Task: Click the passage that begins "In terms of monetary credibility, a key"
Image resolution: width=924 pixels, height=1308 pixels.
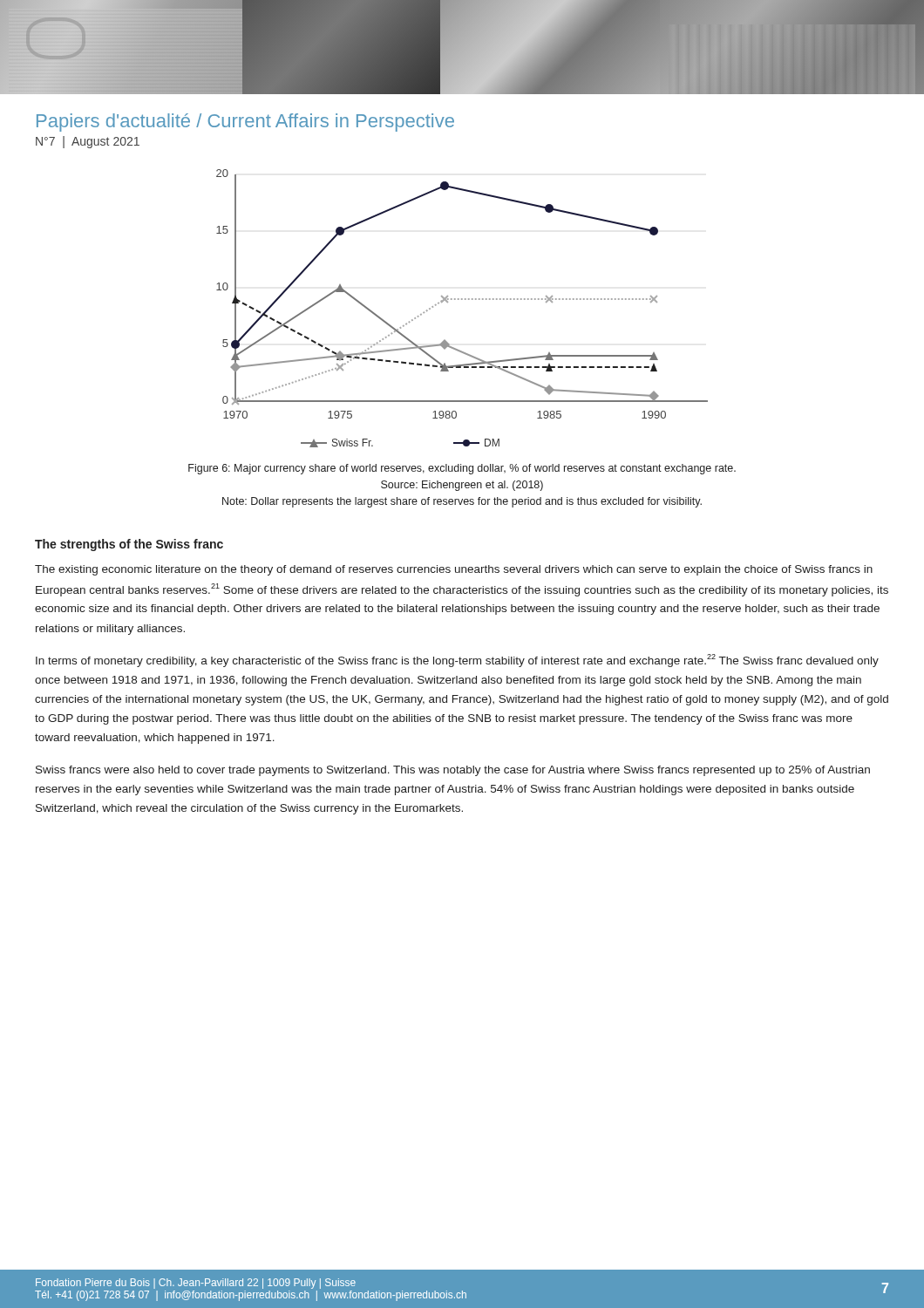Action: (462, 698)
